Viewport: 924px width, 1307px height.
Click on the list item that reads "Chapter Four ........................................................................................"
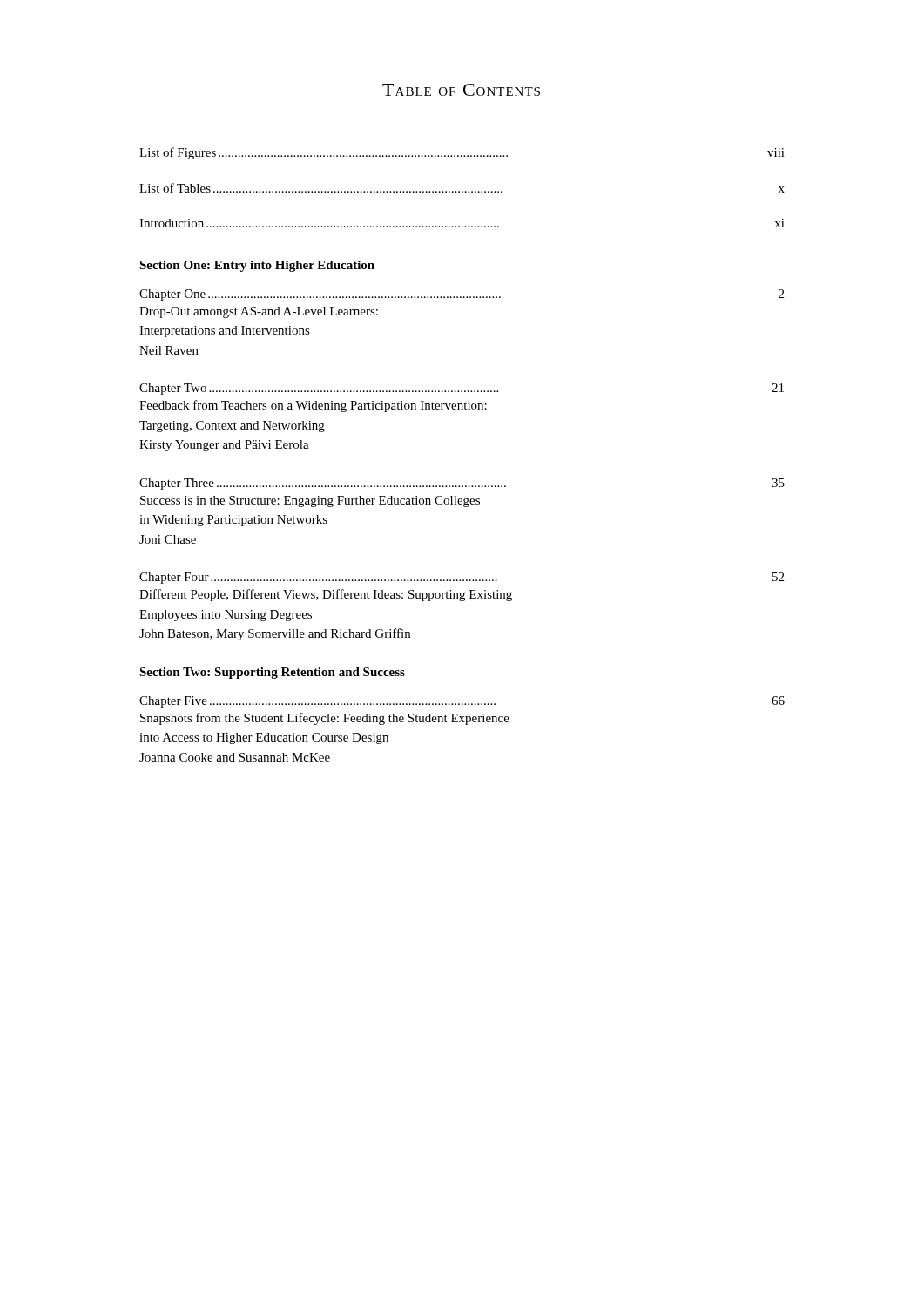point(462,607)
